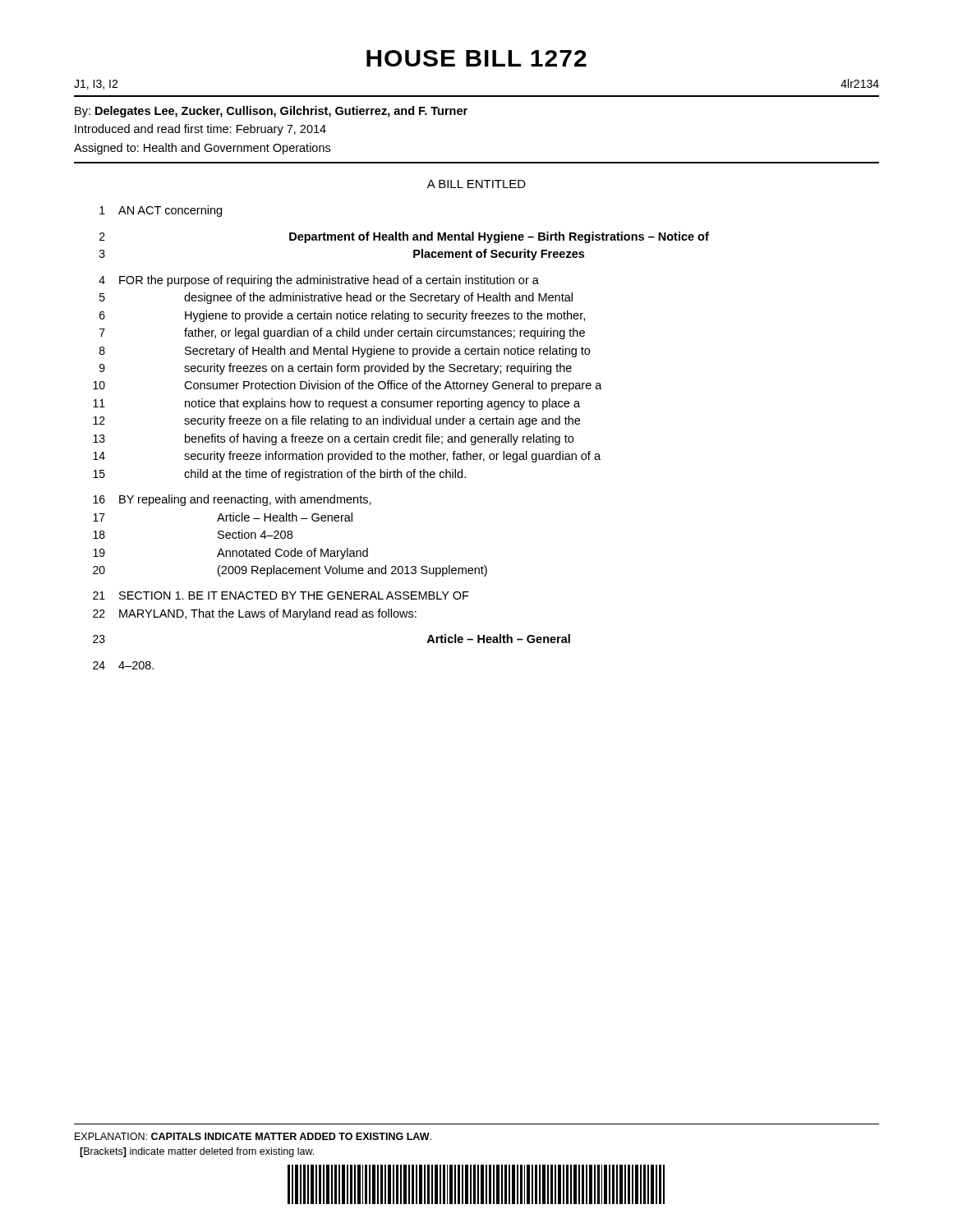Screen dimensions: 1232x953
Task: Point to the block starting "By: Delegates Lee, Zucker, Cullison, Gilchrist,"
Action: tap(271, 129)
